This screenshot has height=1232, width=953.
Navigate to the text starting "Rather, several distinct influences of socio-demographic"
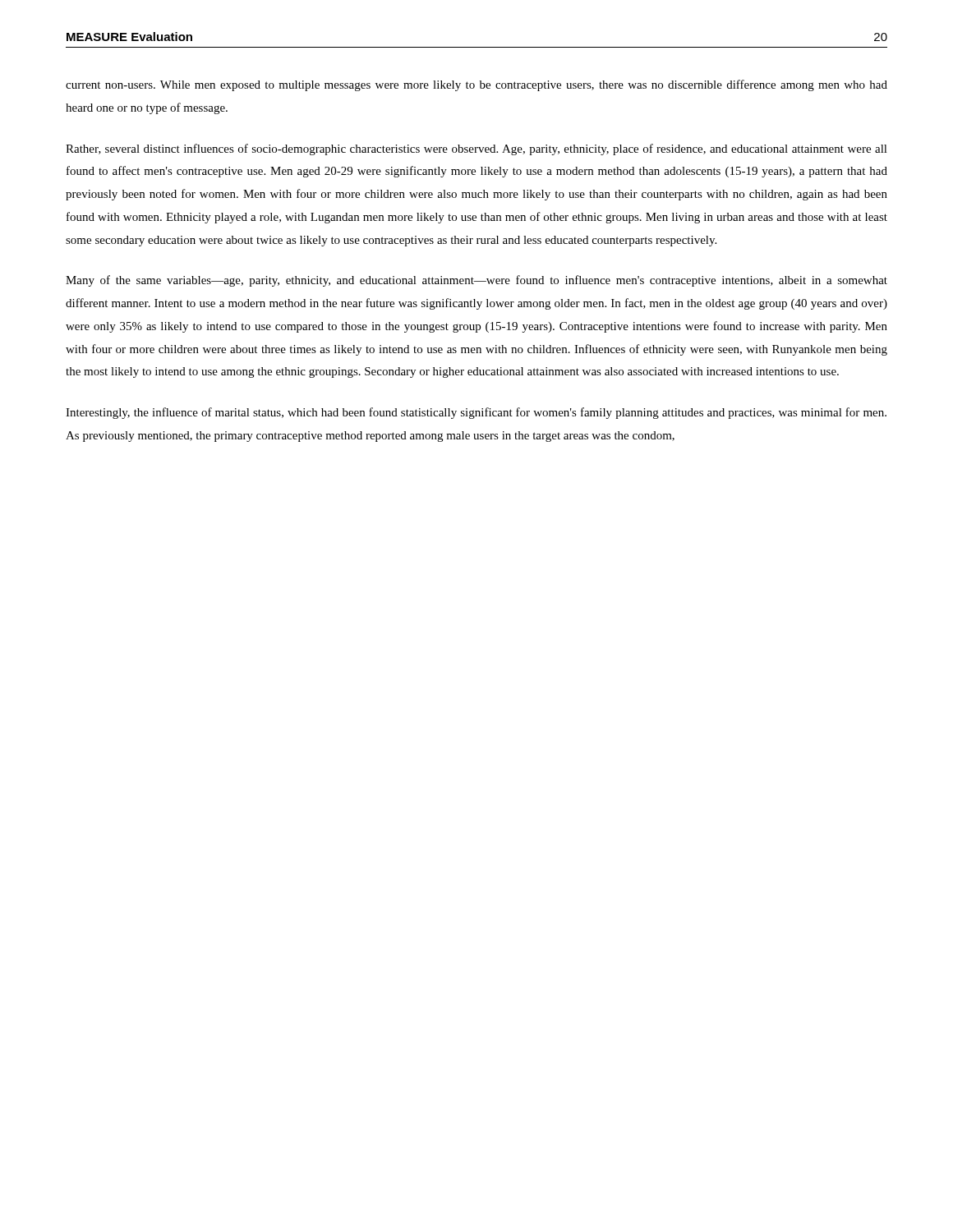click(x=476, y=194)
